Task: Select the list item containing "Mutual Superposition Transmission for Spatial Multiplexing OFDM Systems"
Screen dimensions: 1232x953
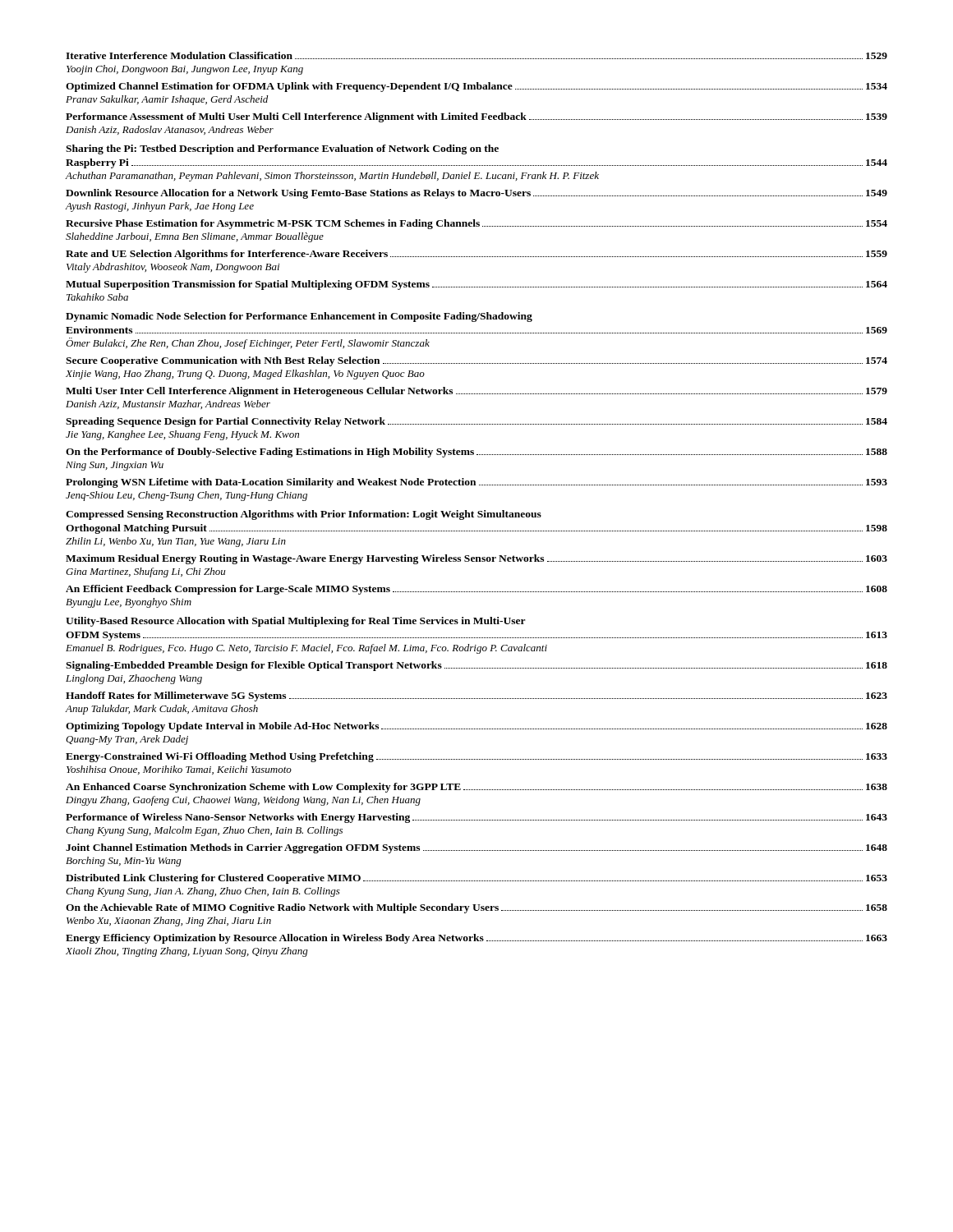Action: coord(476,291)
